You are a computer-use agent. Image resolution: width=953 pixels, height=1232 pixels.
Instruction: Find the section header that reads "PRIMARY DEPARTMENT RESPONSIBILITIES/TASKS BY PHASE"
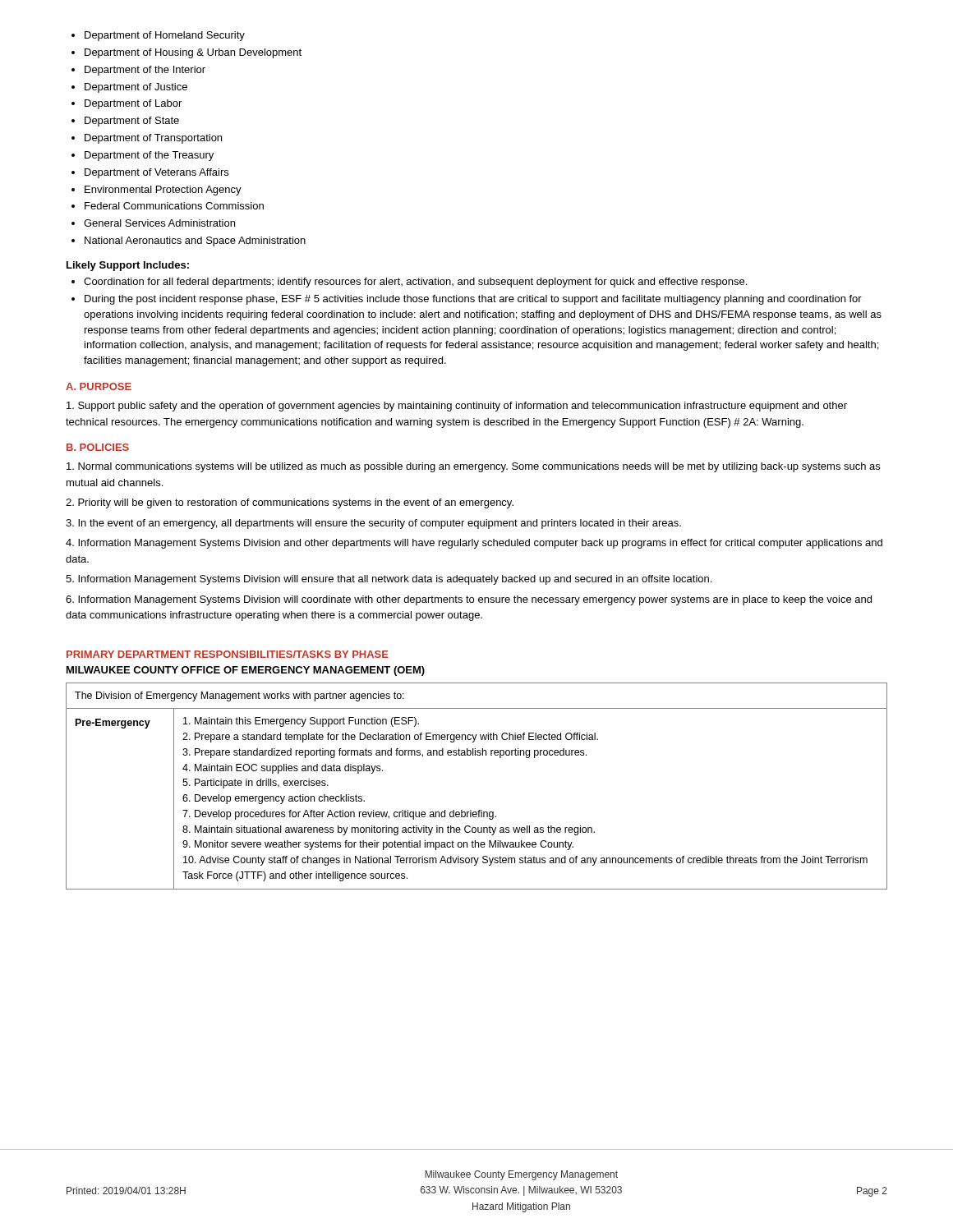coord(227,654)
